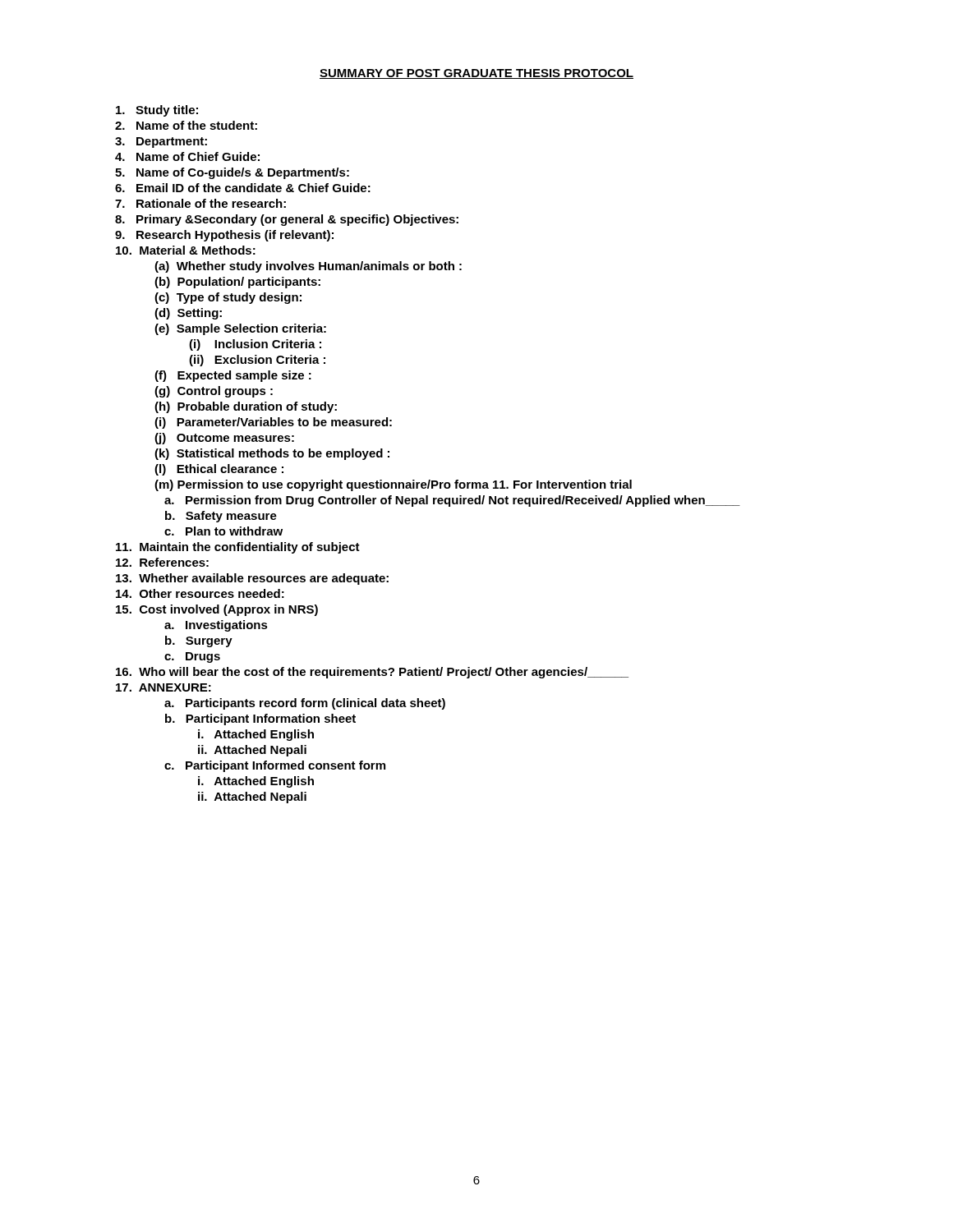Point to the text starting "11. Maintain the confidentiality of subject"
The height and width of the screenshot is (1232, 953).
pos(237,547)
